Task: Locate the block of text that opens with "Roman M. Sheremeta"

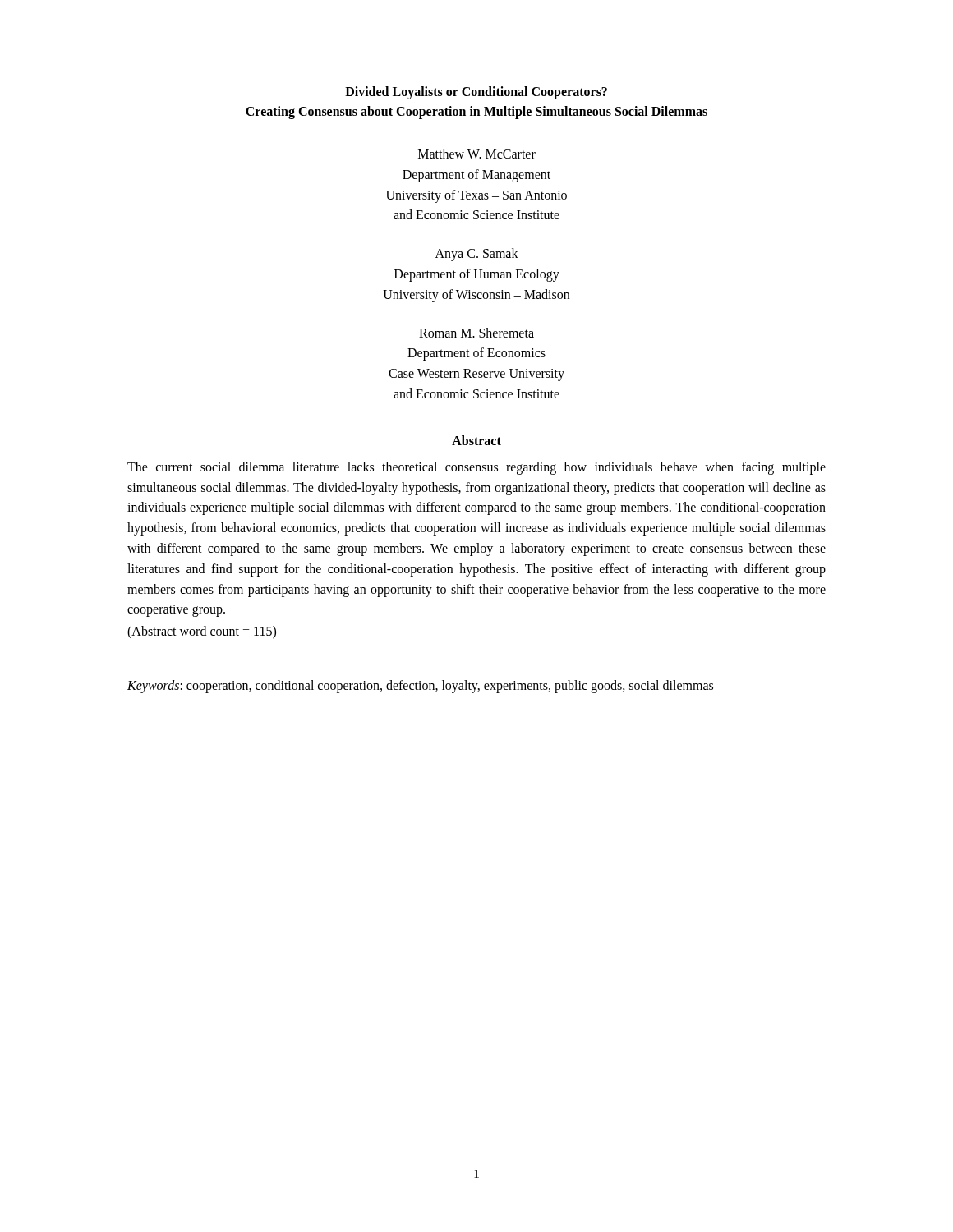Action: (x=476, y=364)
